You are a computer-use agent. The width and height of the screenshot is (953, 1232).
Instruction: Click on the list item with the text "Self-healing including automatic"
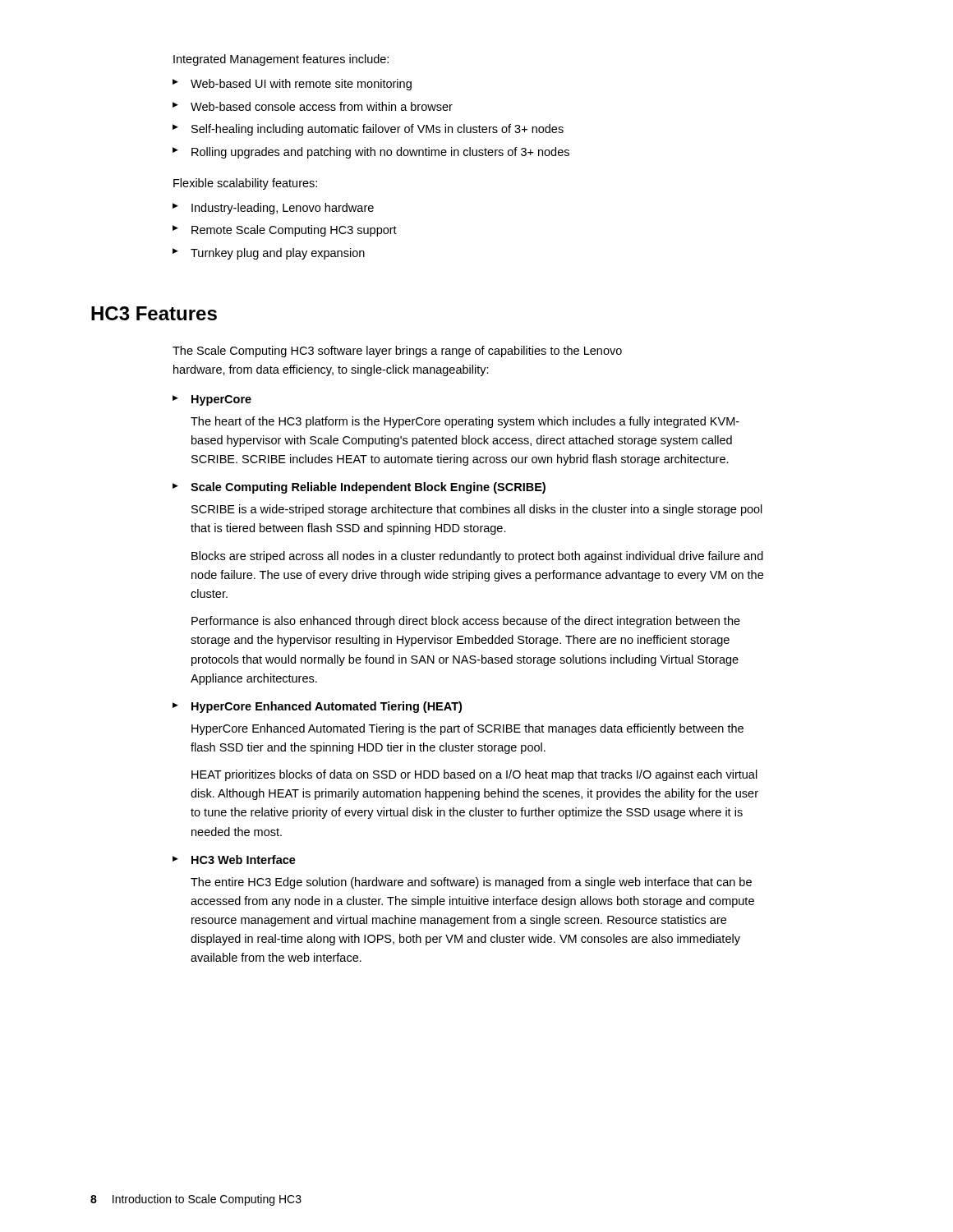point(468,130)
